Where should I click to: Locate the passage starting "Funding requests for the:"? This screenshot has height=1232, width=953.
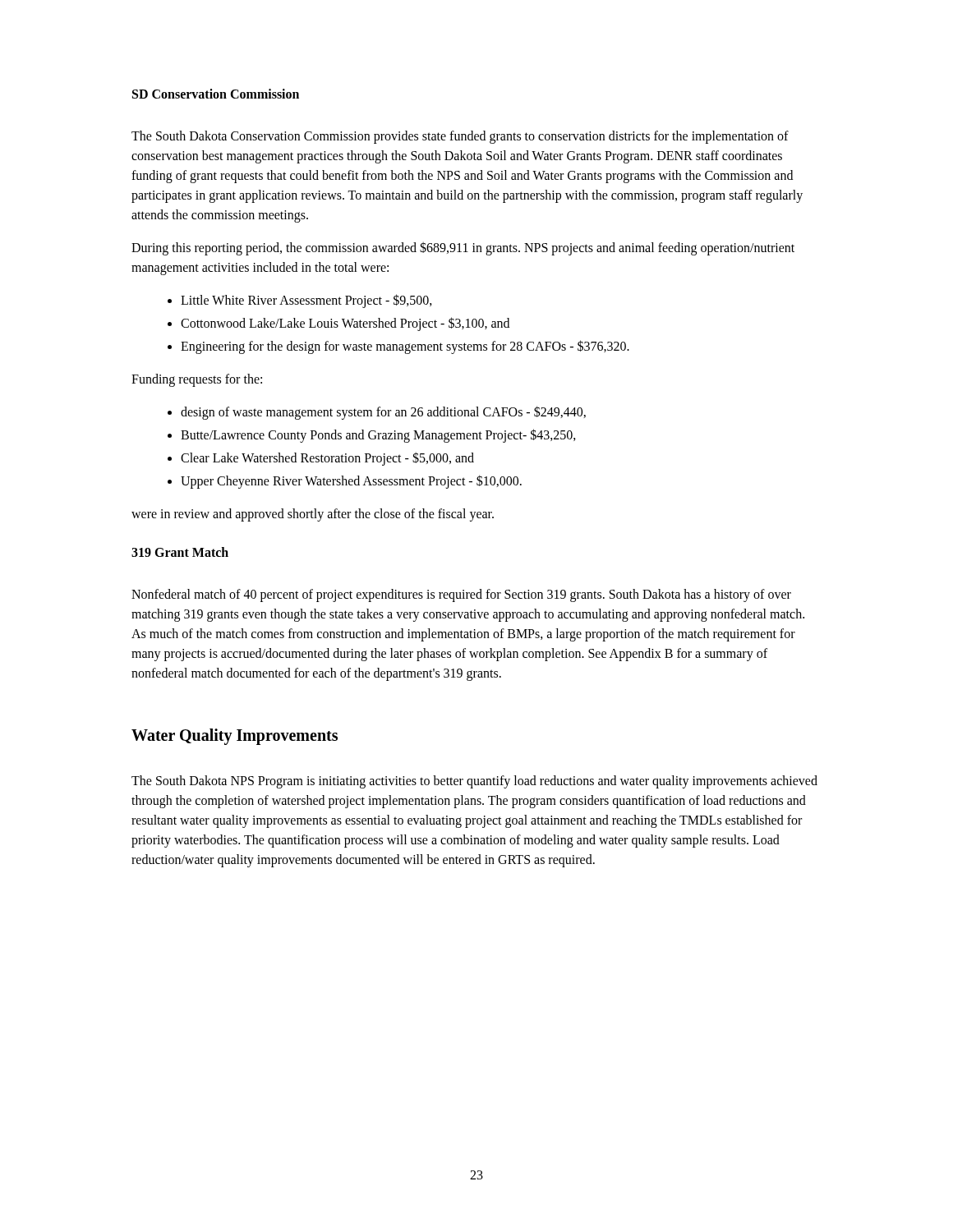pyautogui.click(x=197, y=380)
